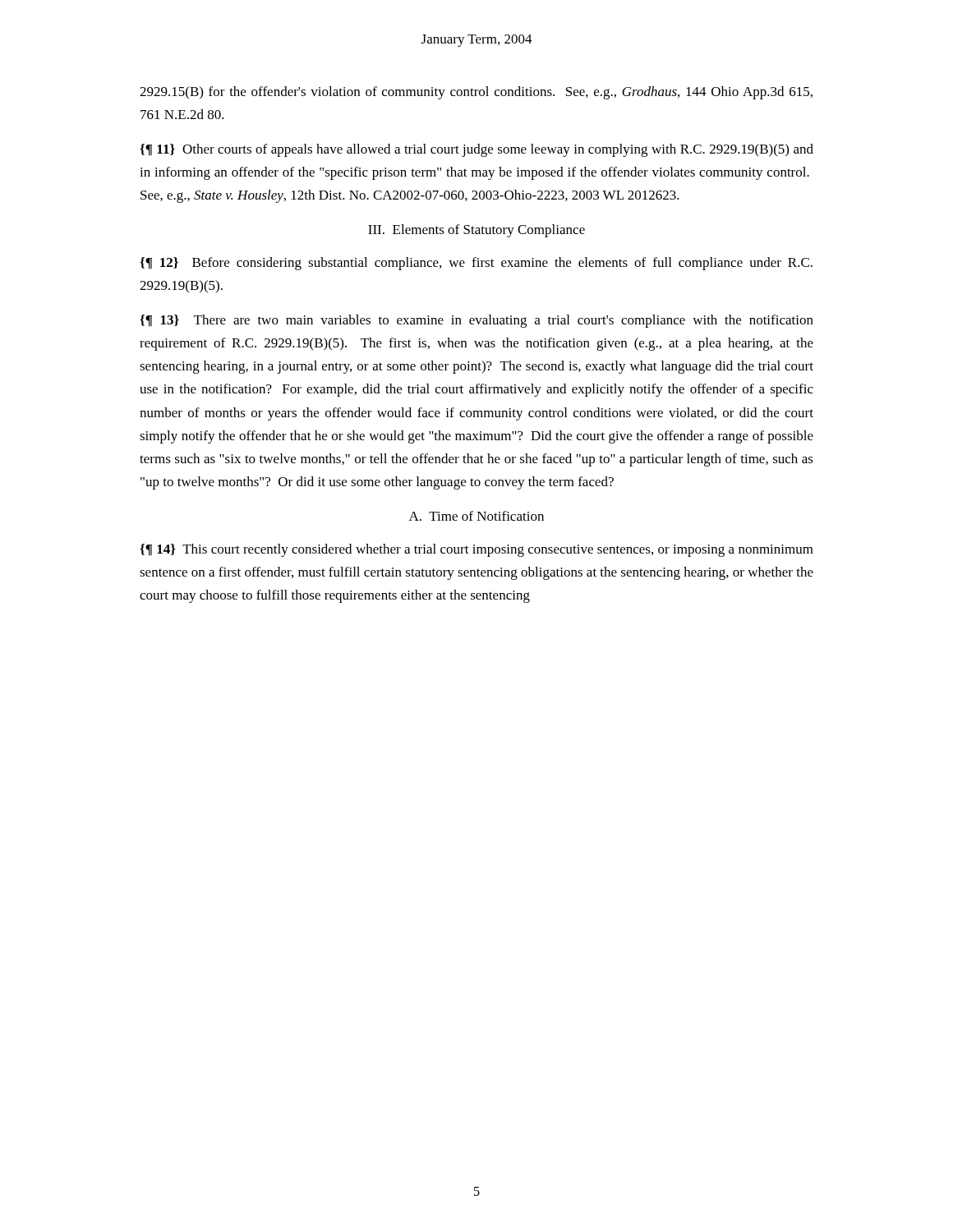This screenshot has width=953, height=1232.
Task: Locate the block of text that opens with "15(B) for the"
Action: coord(476,103)
